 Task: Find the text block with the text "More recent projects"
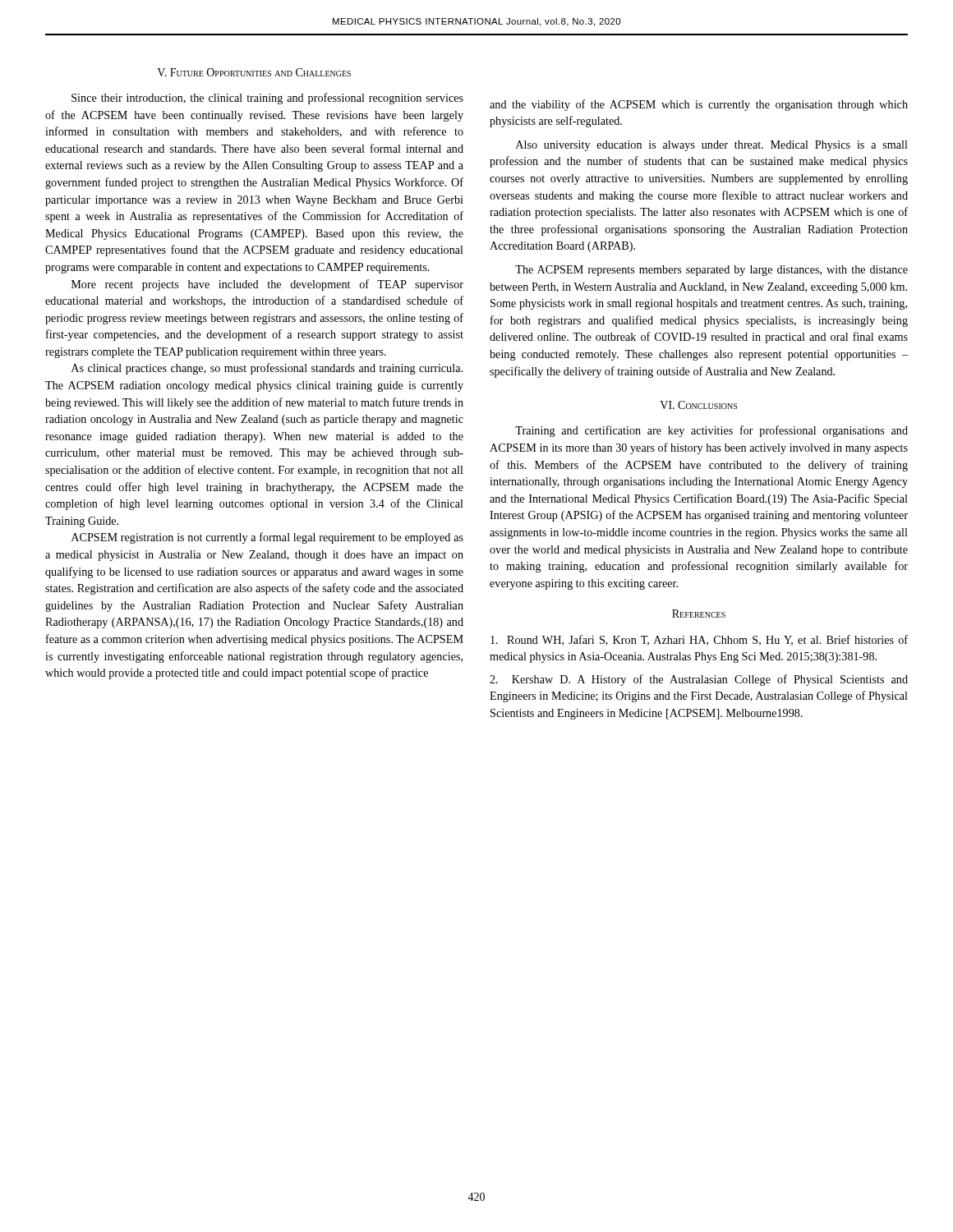[x=254, y=318]
